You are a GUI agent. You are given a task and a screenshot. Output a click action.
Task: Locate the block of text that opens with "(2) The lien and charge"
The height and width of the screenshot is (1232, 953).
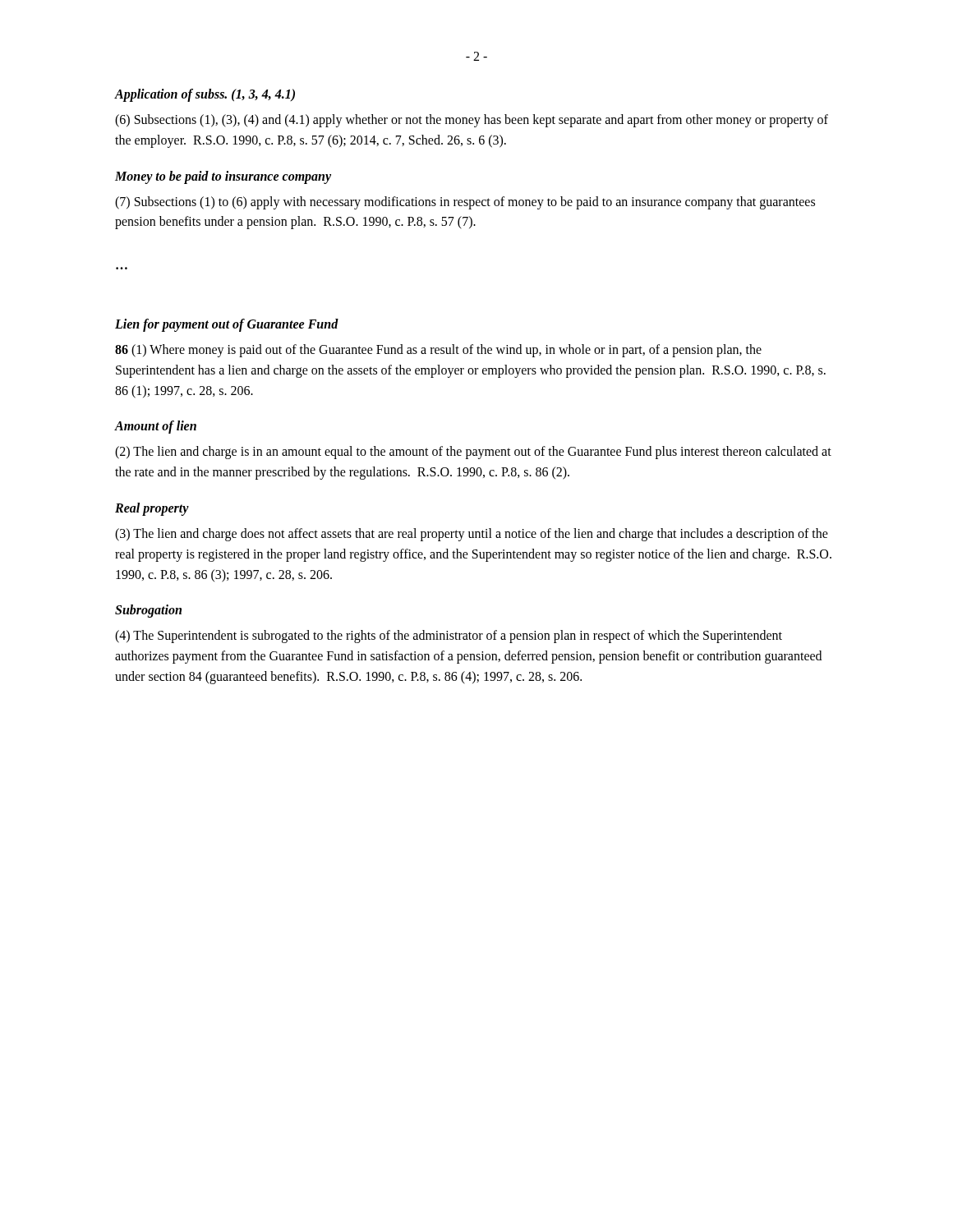coord(473,462)
